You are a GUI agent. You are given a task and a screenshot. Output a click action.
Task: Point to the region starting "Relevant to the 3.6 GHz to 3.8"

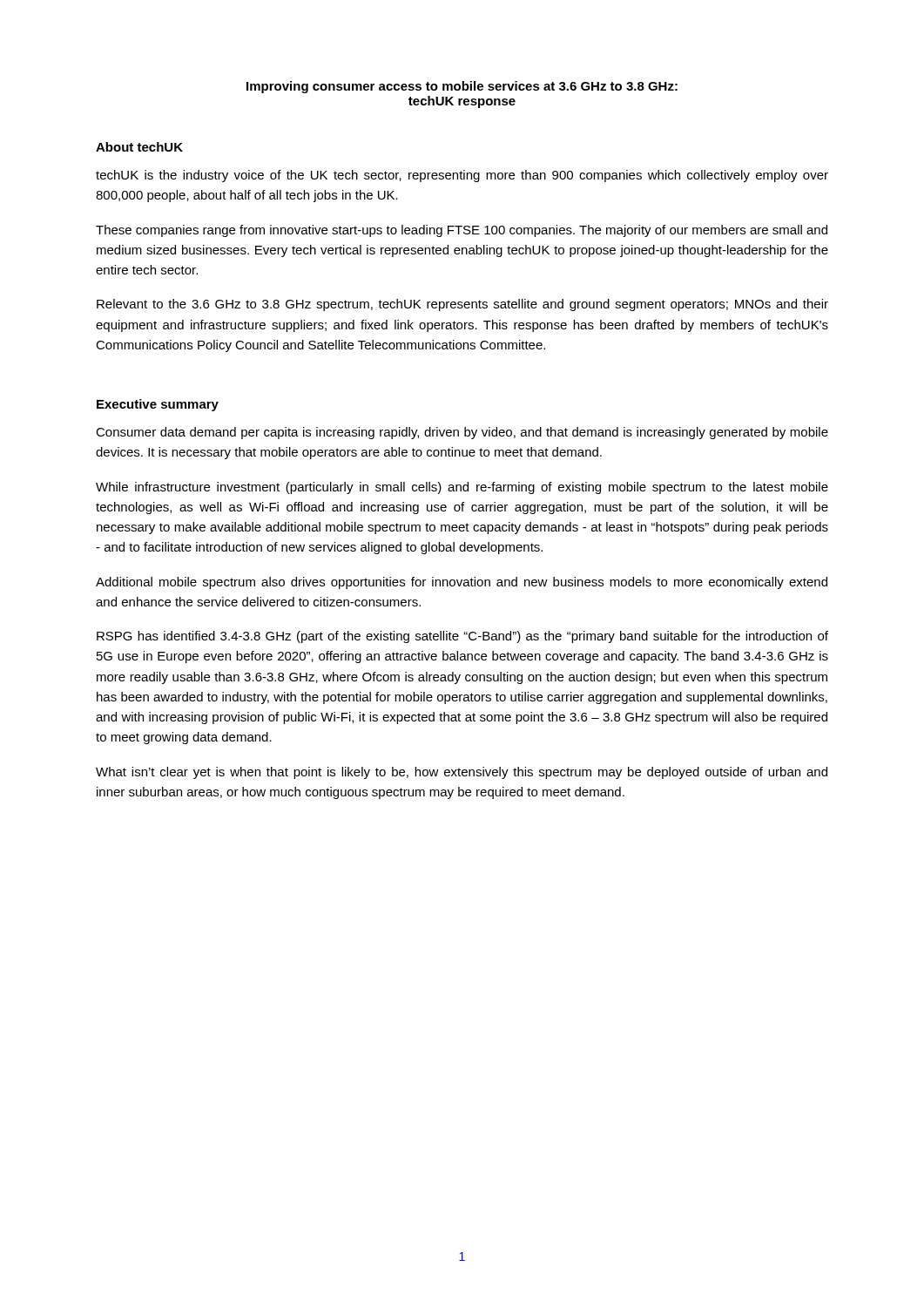462,324
